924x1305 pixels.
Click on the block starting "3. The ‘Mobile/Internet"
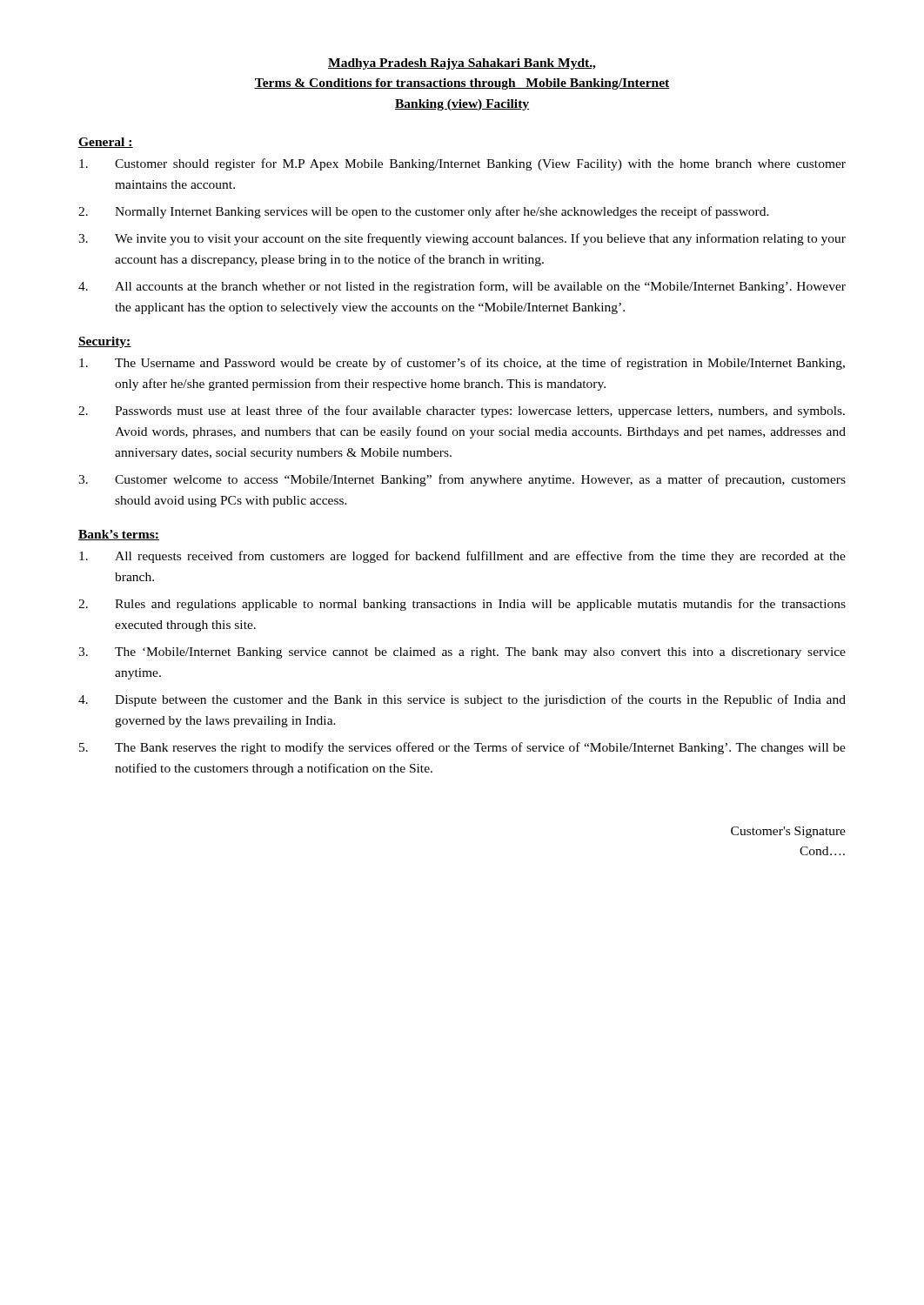tap(462, 662)
